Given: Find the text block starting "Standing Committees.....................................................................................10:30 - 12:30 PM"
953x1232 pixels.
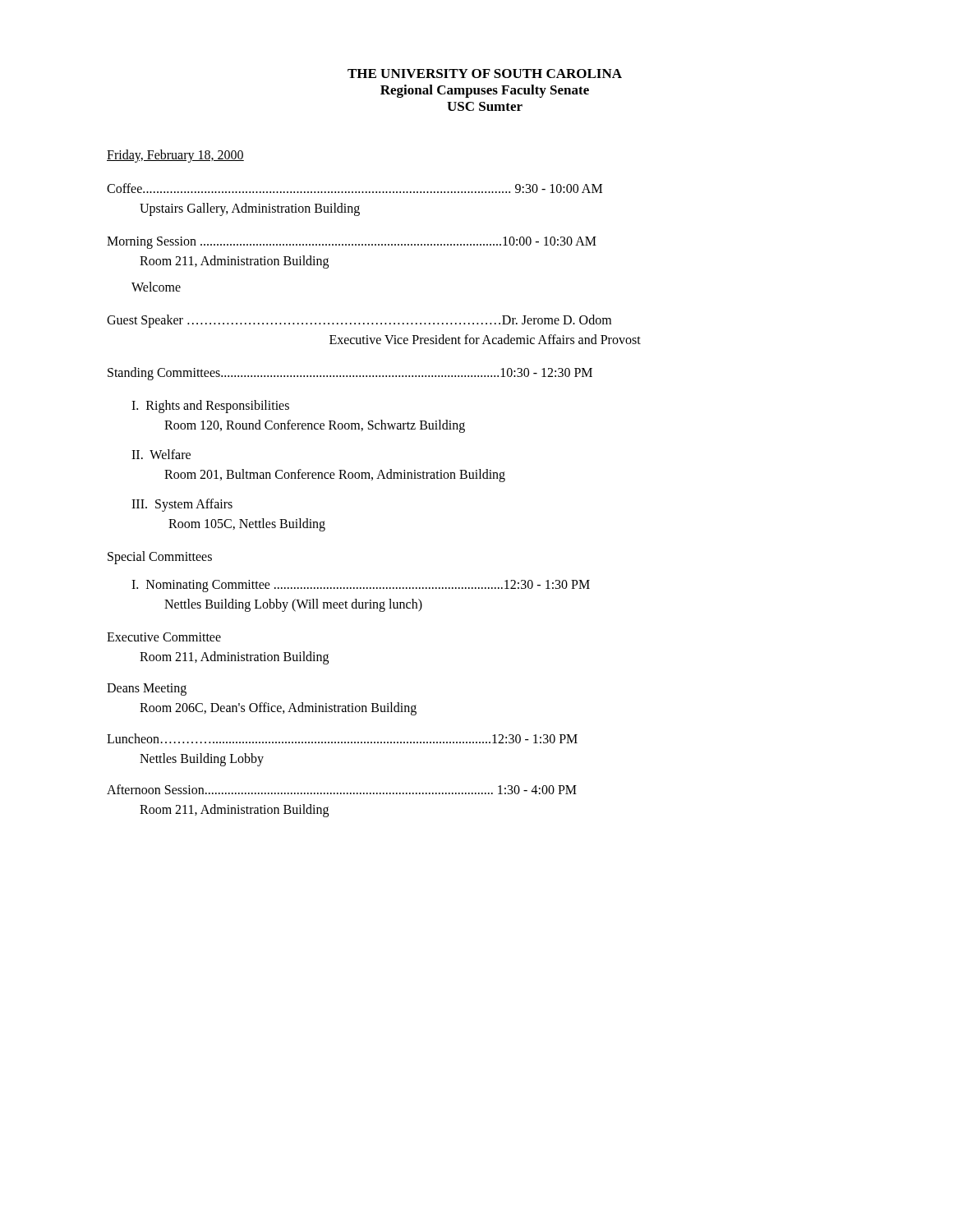Looking at the screenshot, I should tap(350, 372).
